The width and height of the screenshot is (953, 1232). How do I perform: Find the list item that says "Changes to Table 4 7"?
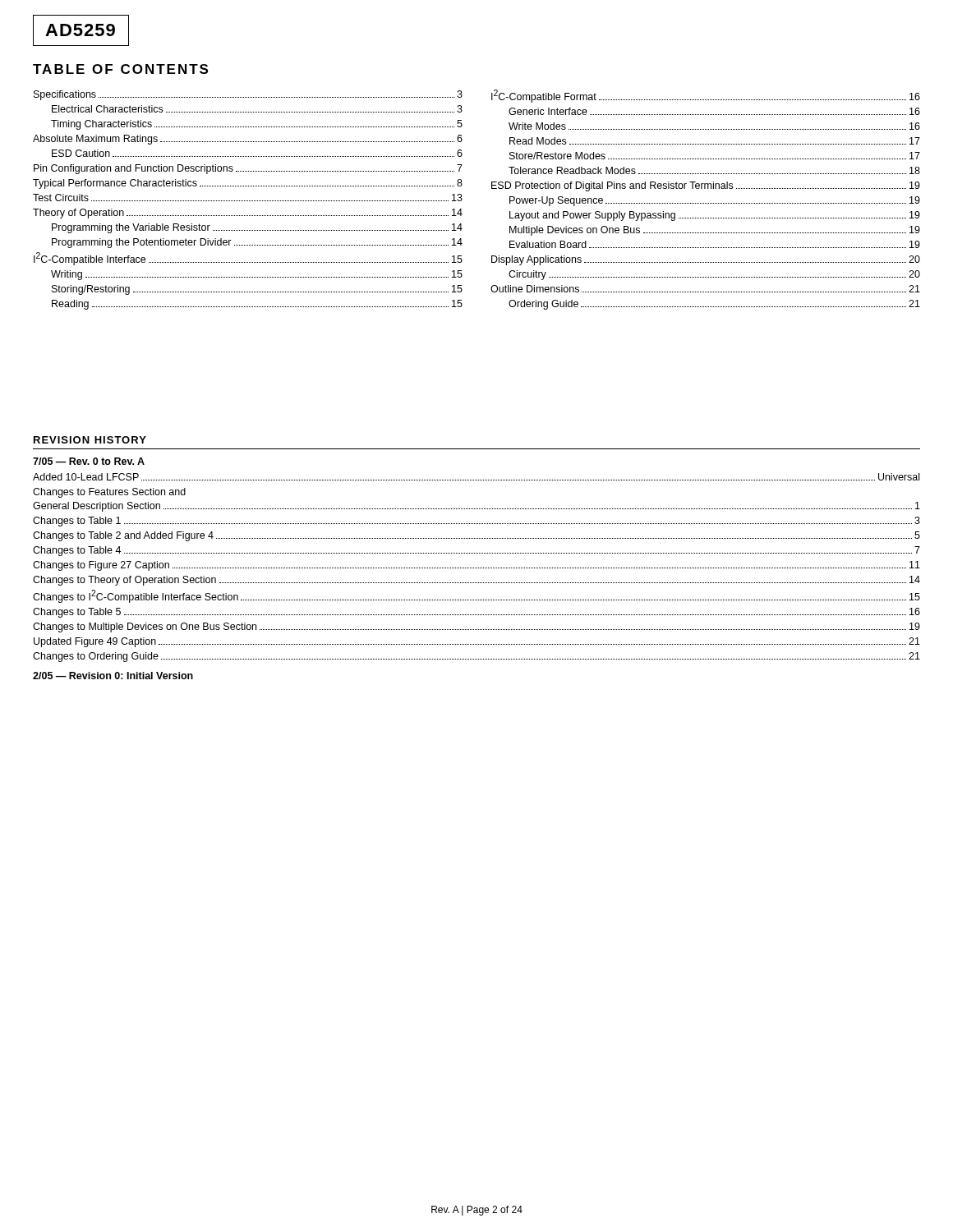click(x=476, y=550)
